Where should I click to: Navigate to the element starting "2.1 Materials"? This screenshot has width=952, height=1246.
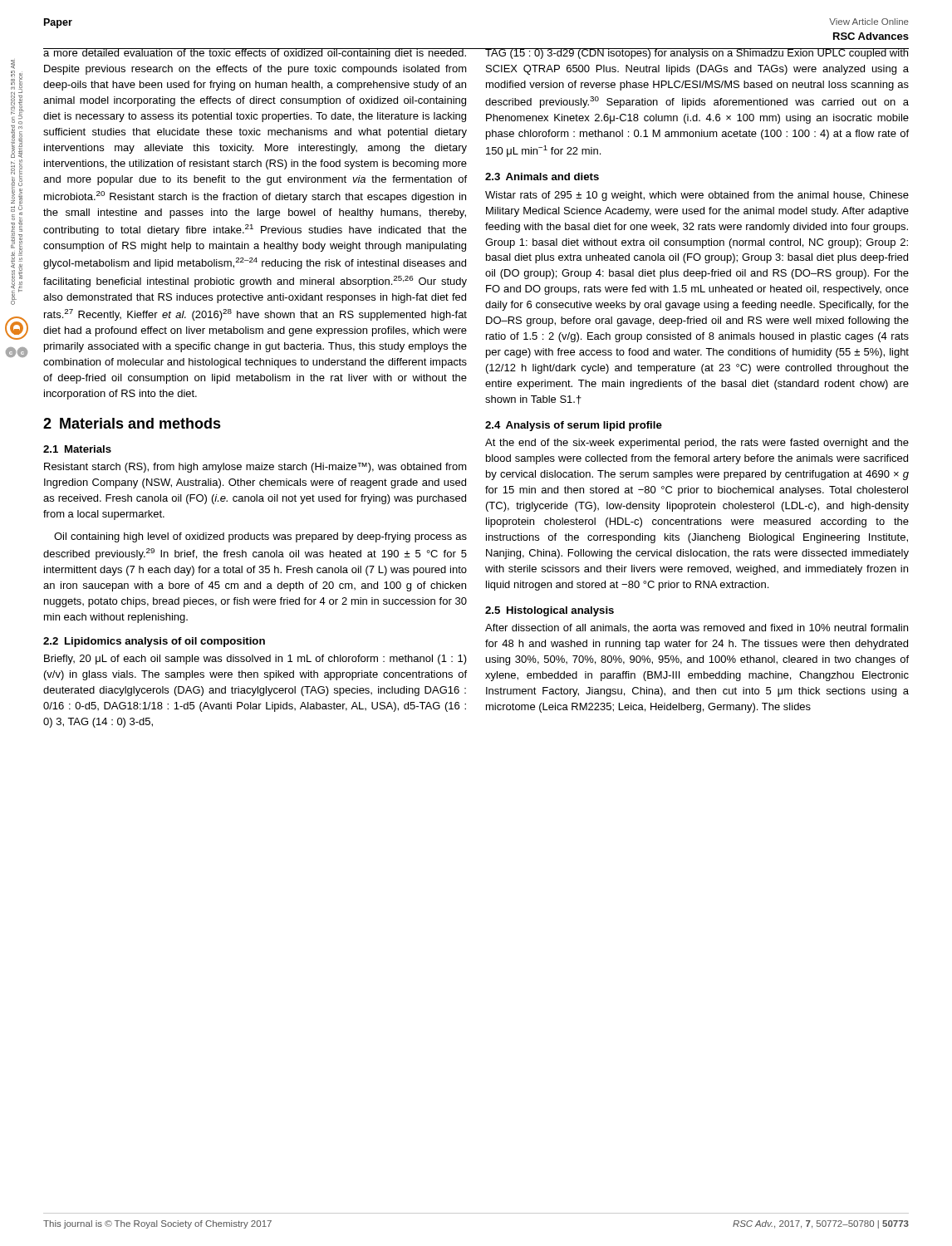77,449
